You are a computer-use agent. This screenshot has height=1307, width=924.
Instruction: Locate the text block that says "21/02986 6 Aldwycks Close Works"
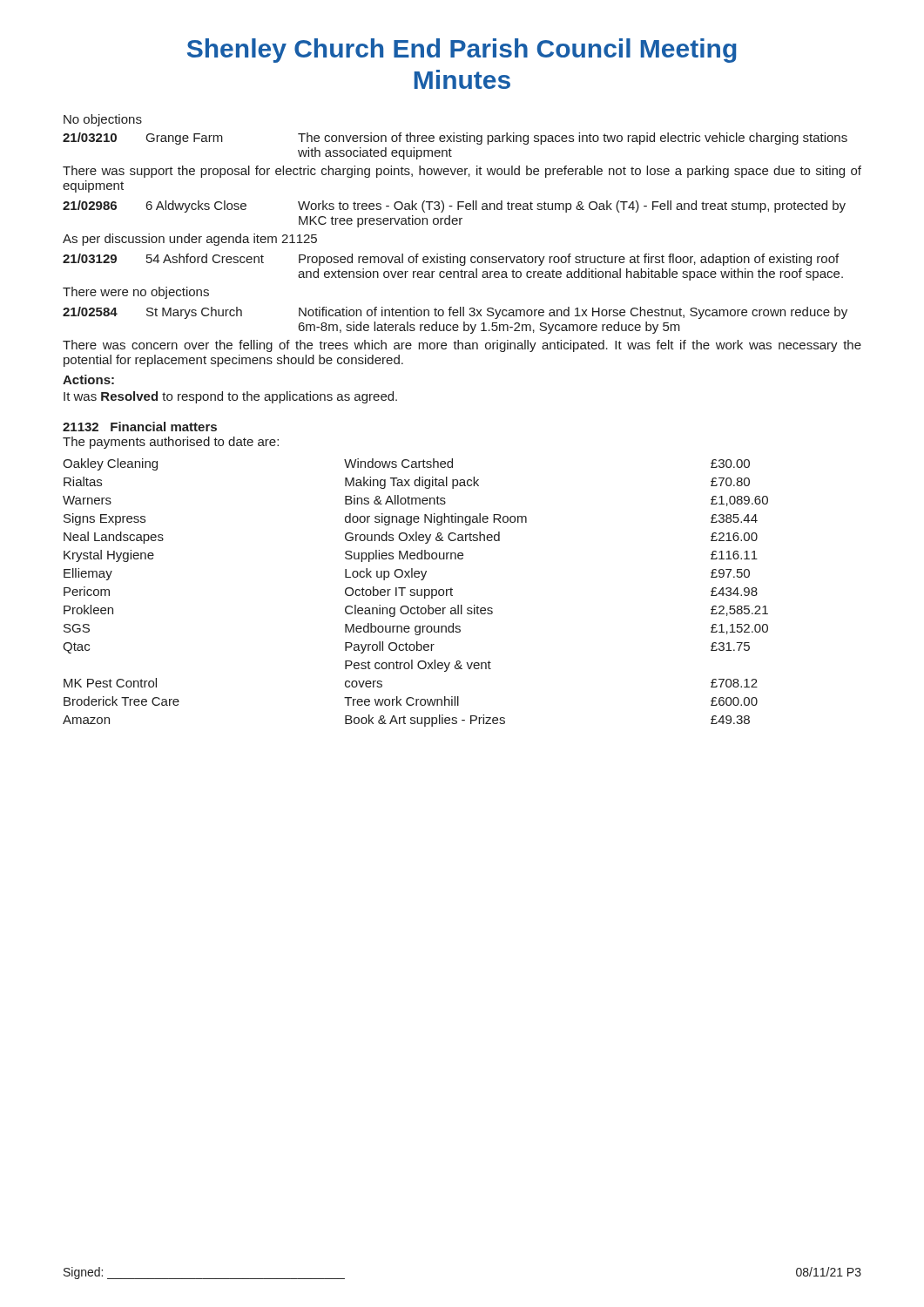click(462, 213)
